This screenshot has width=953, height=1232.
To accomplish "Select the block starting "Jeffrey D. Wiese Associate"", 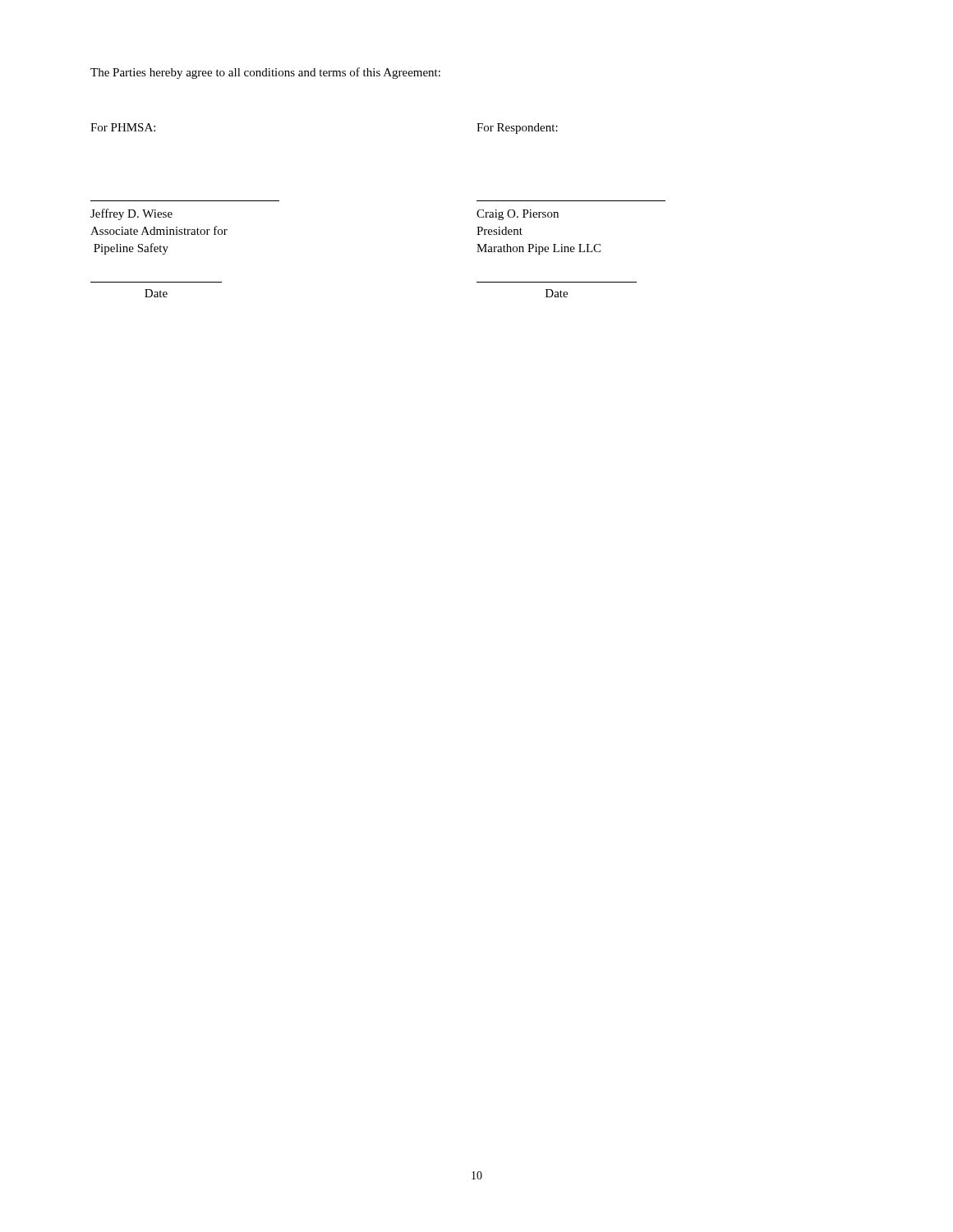I will point(159,231).
